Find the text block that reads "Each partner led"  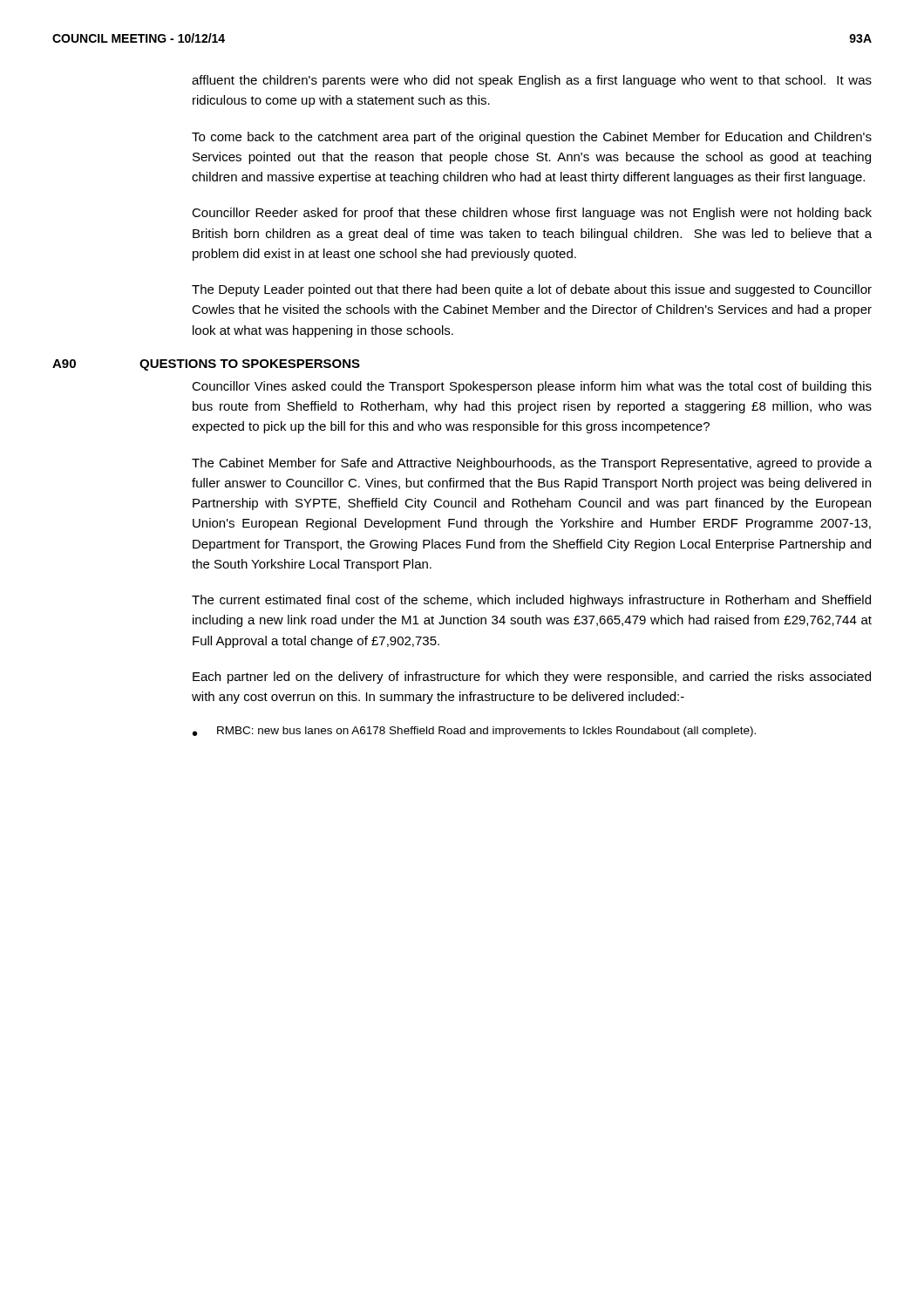(532, 686)
